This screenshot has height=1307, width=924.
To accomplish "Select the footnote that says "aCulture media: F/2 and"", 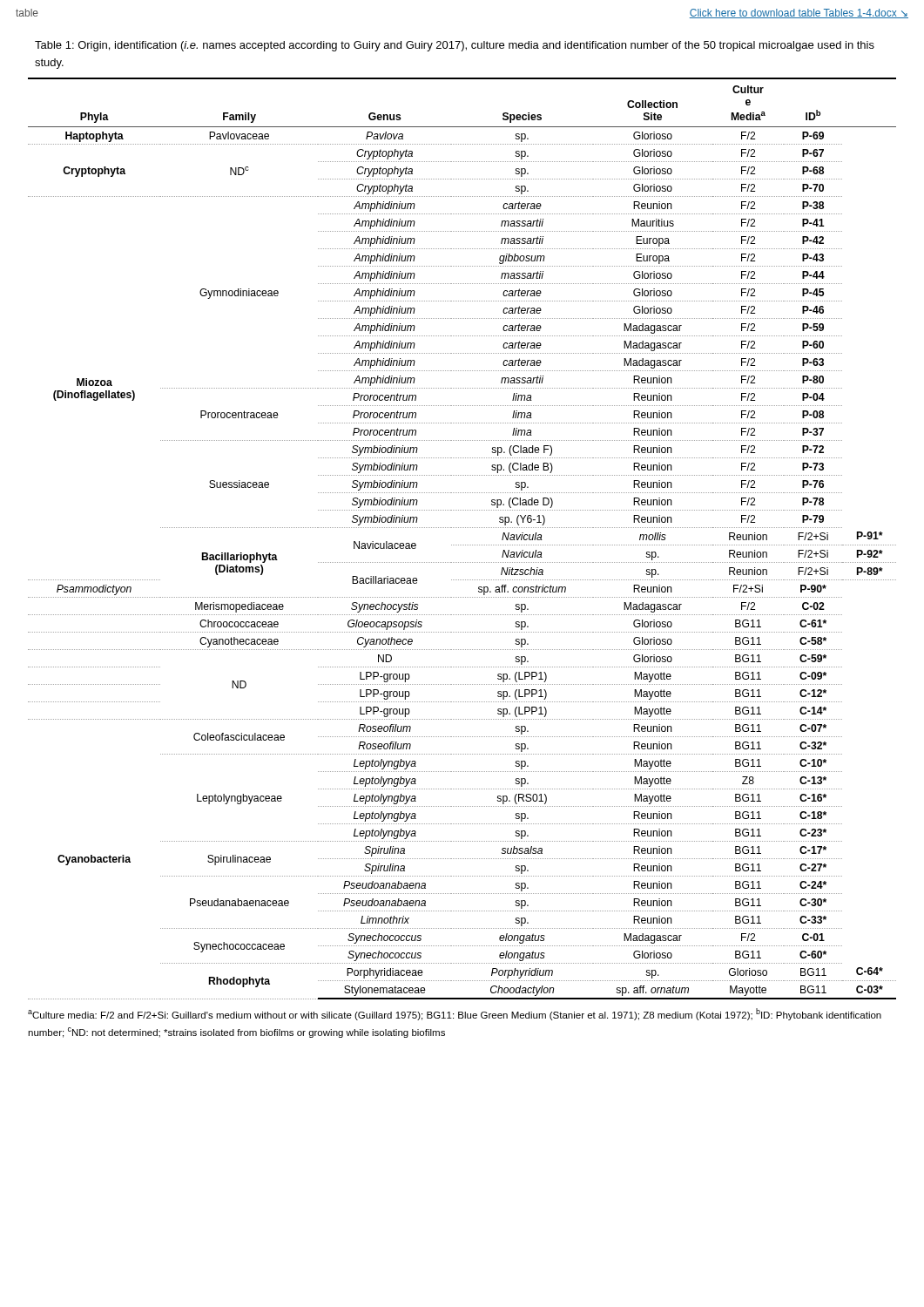I will (x=455, y=1022).
